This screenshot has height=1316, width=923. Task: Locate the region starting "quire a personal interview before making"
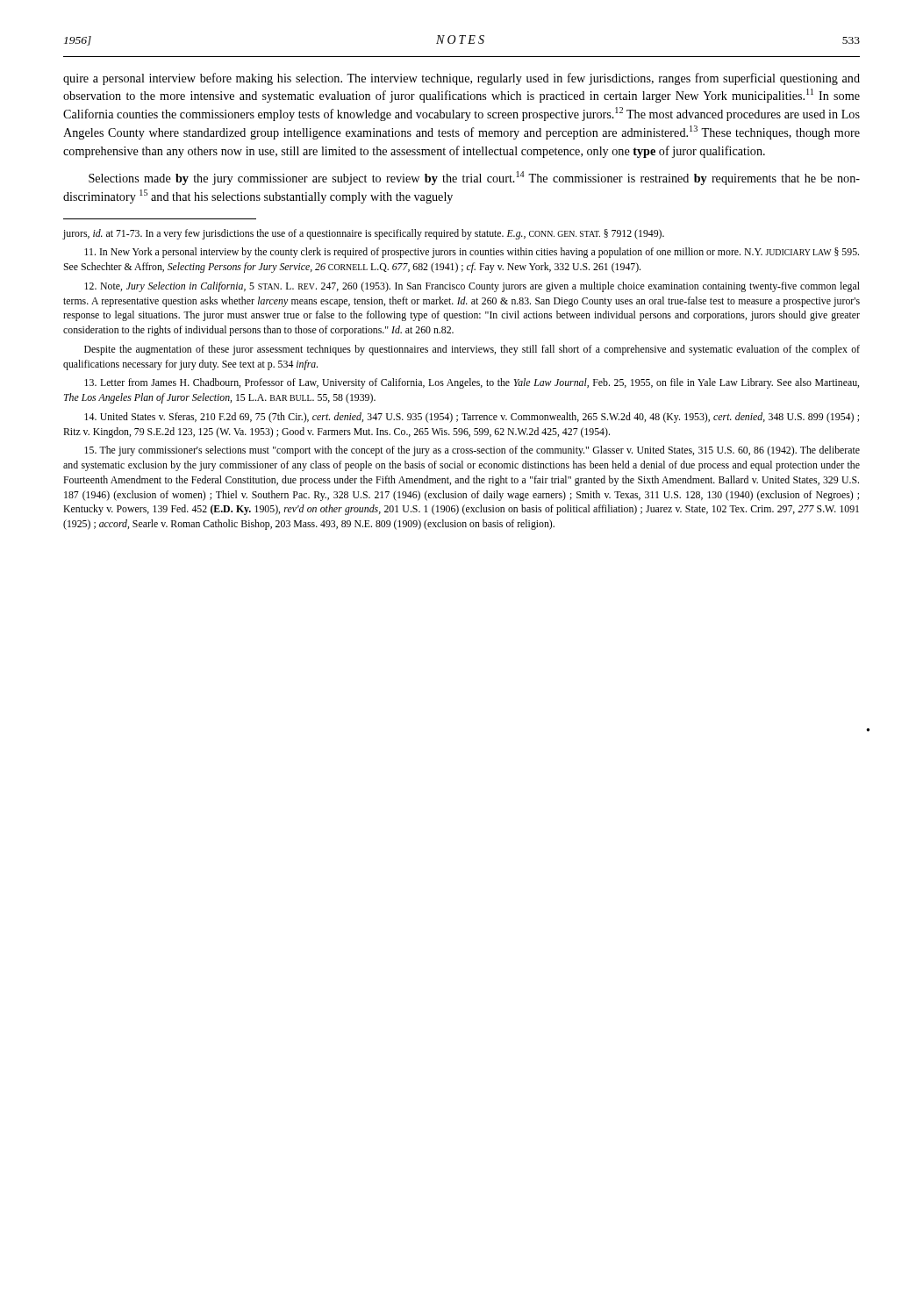point(462,115)
